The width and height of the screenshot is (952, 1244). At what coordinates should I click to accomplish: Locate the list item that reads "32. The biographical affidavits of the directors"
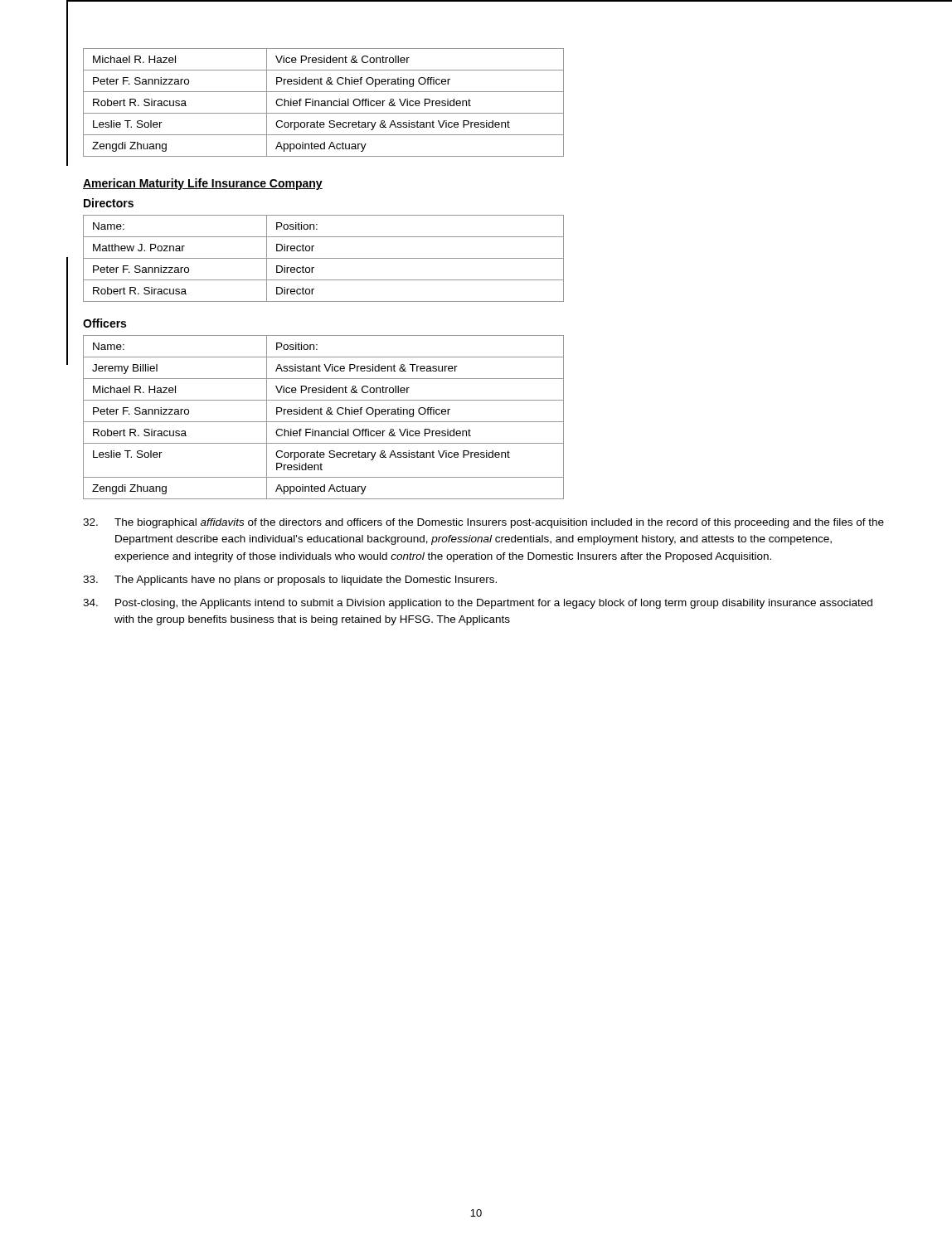pos(484,539)
